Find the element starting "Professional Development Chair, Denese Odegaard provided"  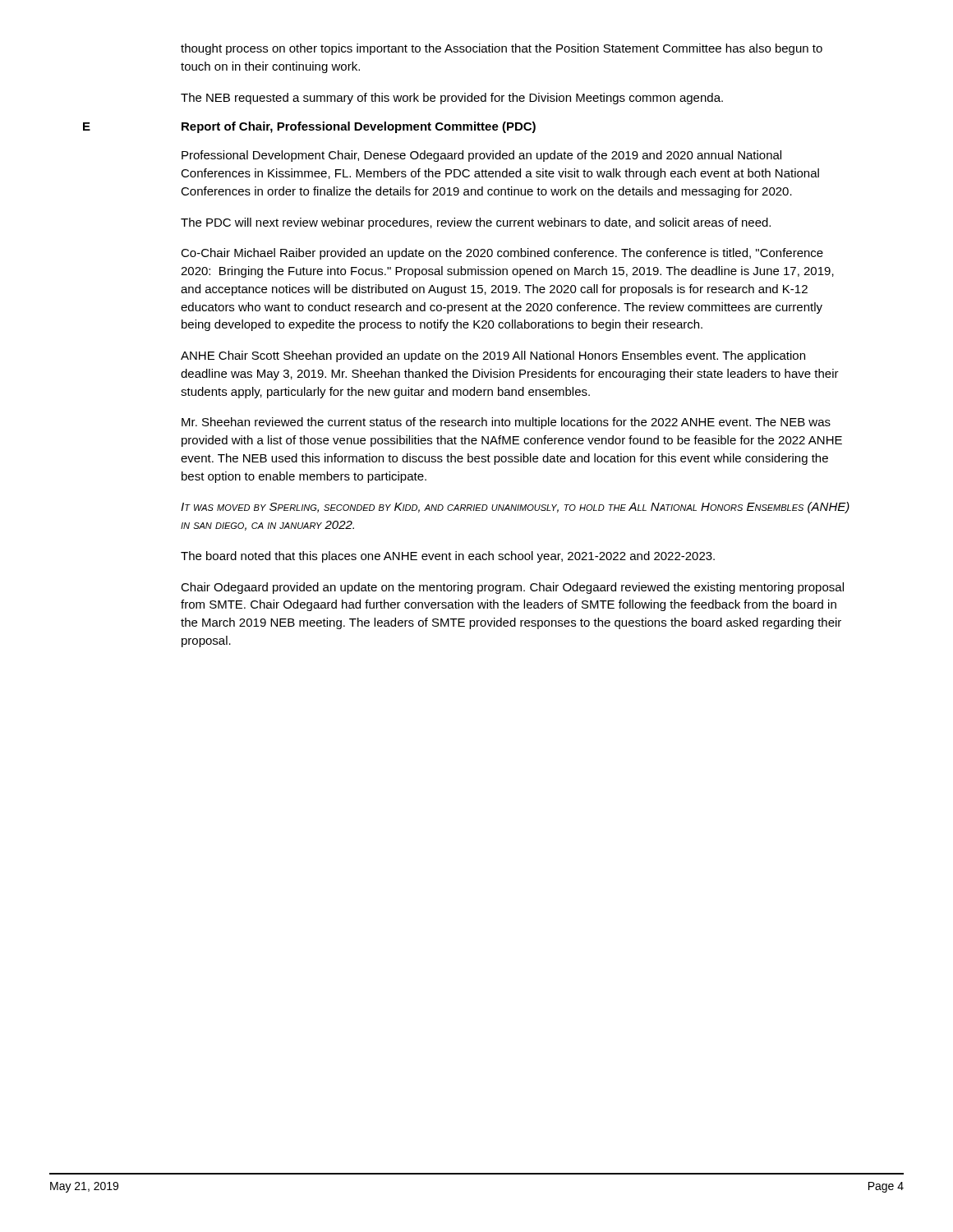518,398
